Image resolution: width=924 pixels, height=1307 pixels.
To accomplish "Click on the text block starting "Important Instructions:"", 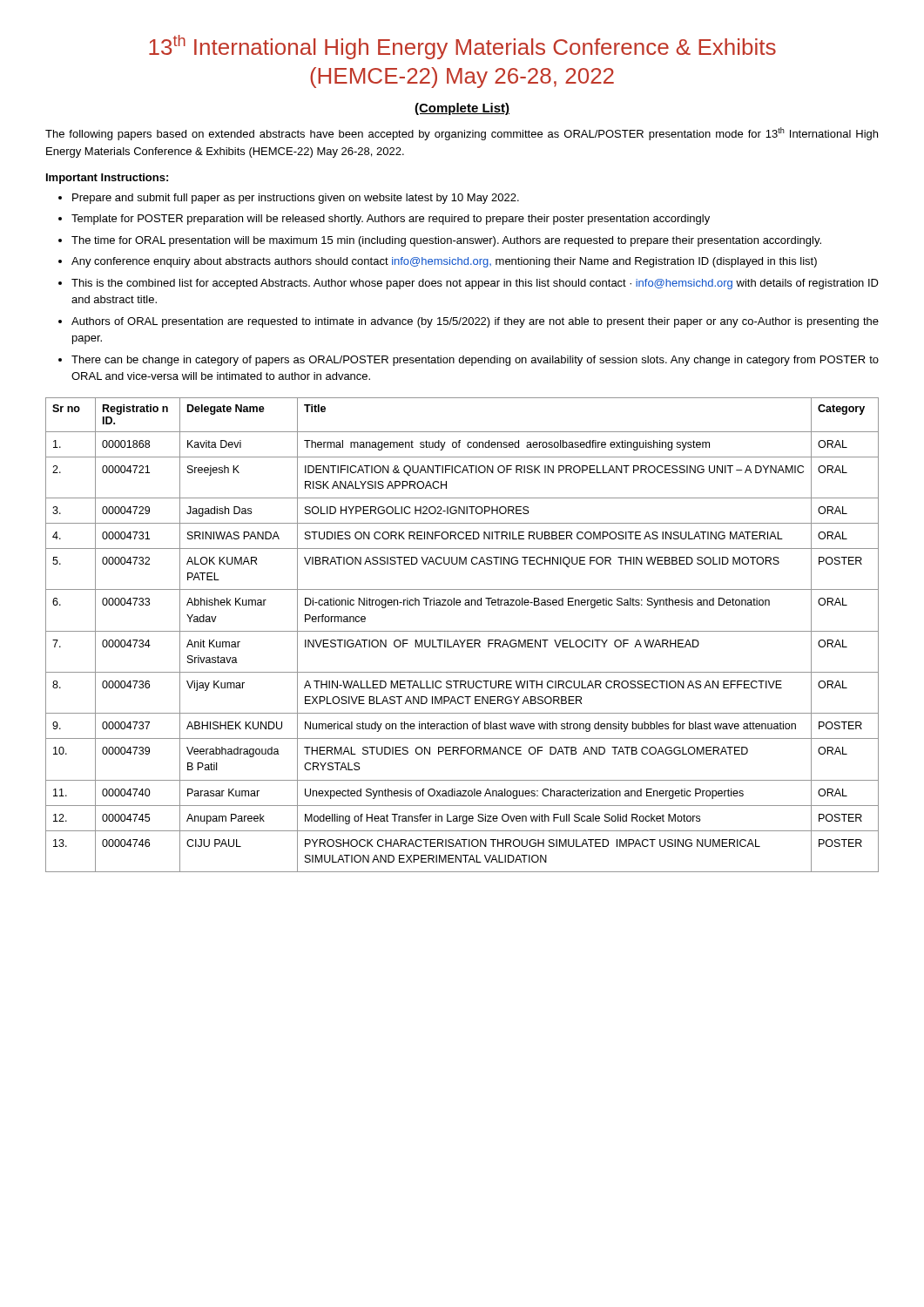I will [107, 177].
